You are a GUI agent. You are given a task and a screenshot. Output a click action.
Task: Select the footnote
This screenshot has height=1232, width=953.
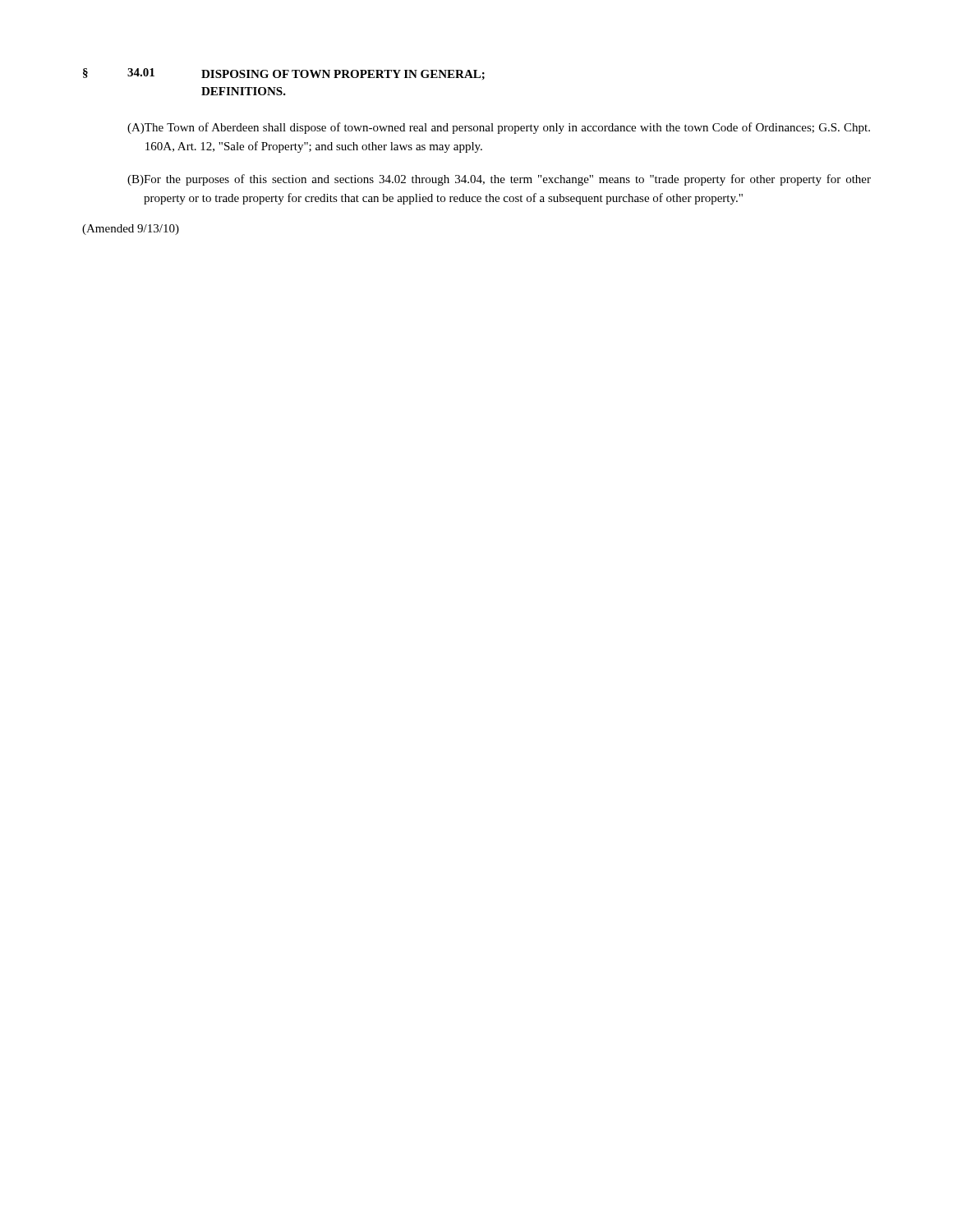coord(131,228)
